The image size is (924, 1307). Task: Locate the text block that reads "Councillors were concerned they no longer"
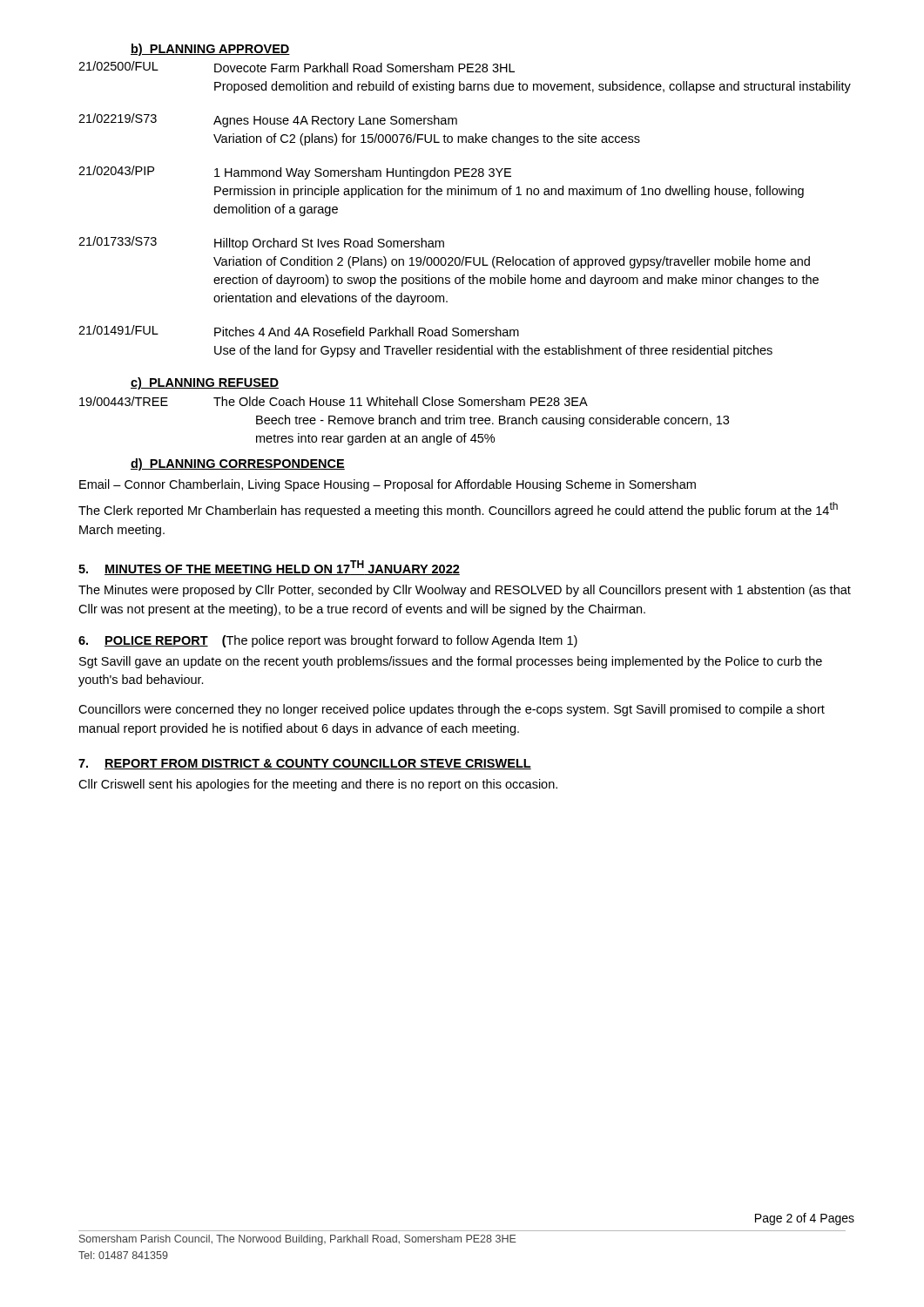point(466,720)
